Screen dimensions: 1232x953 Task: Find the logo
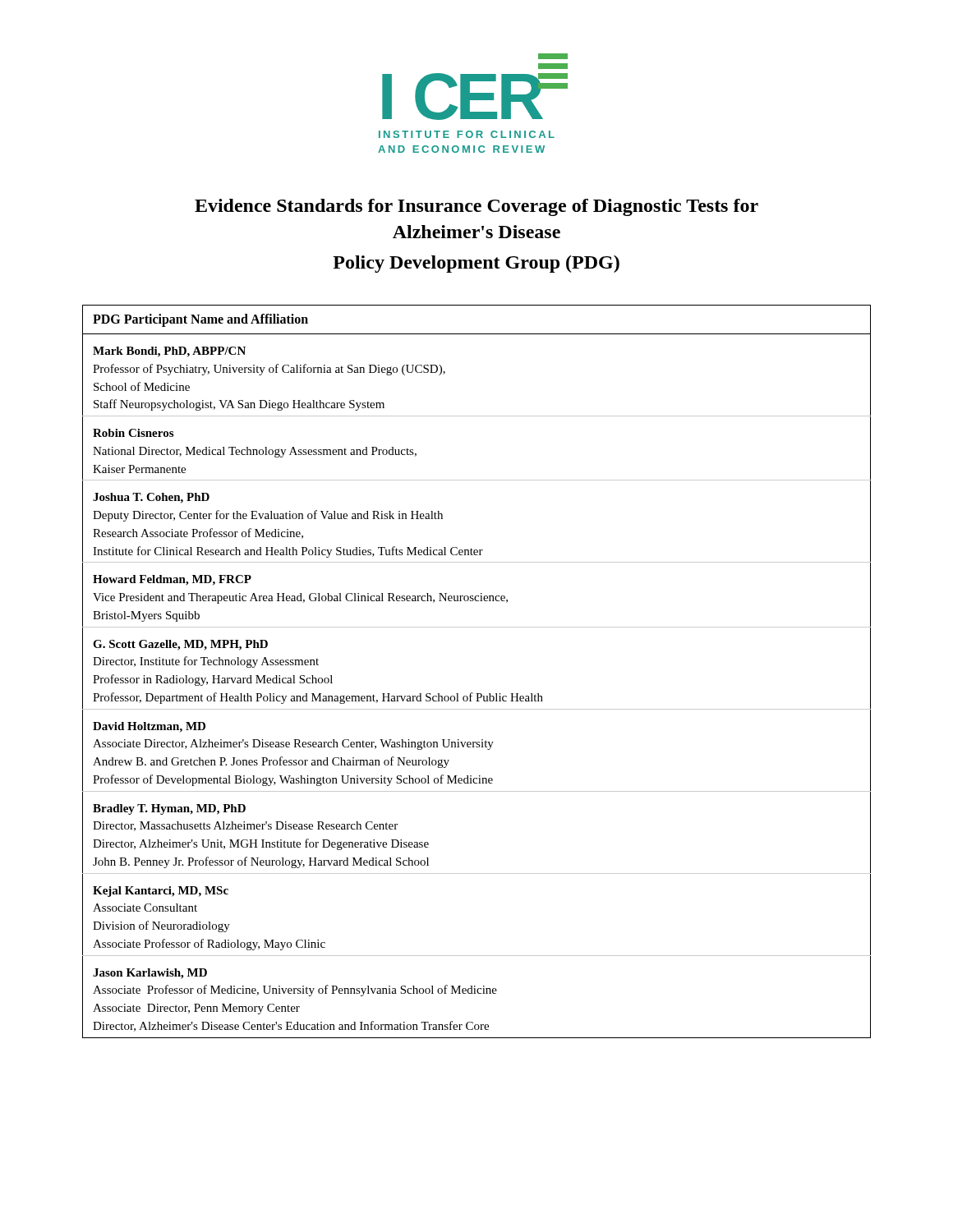476,104
